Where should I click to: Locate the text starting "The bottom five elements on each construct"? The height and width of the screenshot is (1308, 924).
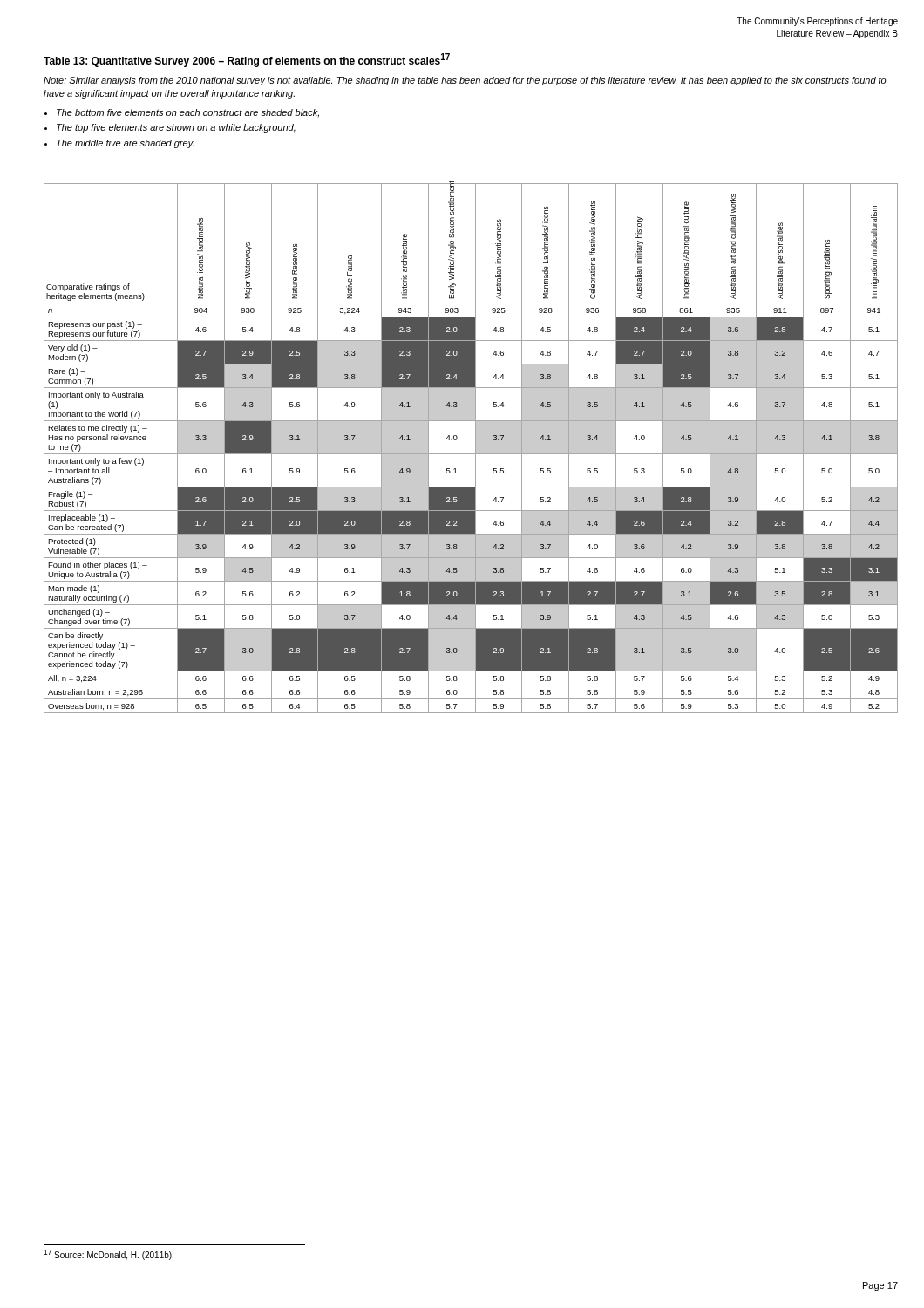188,112
